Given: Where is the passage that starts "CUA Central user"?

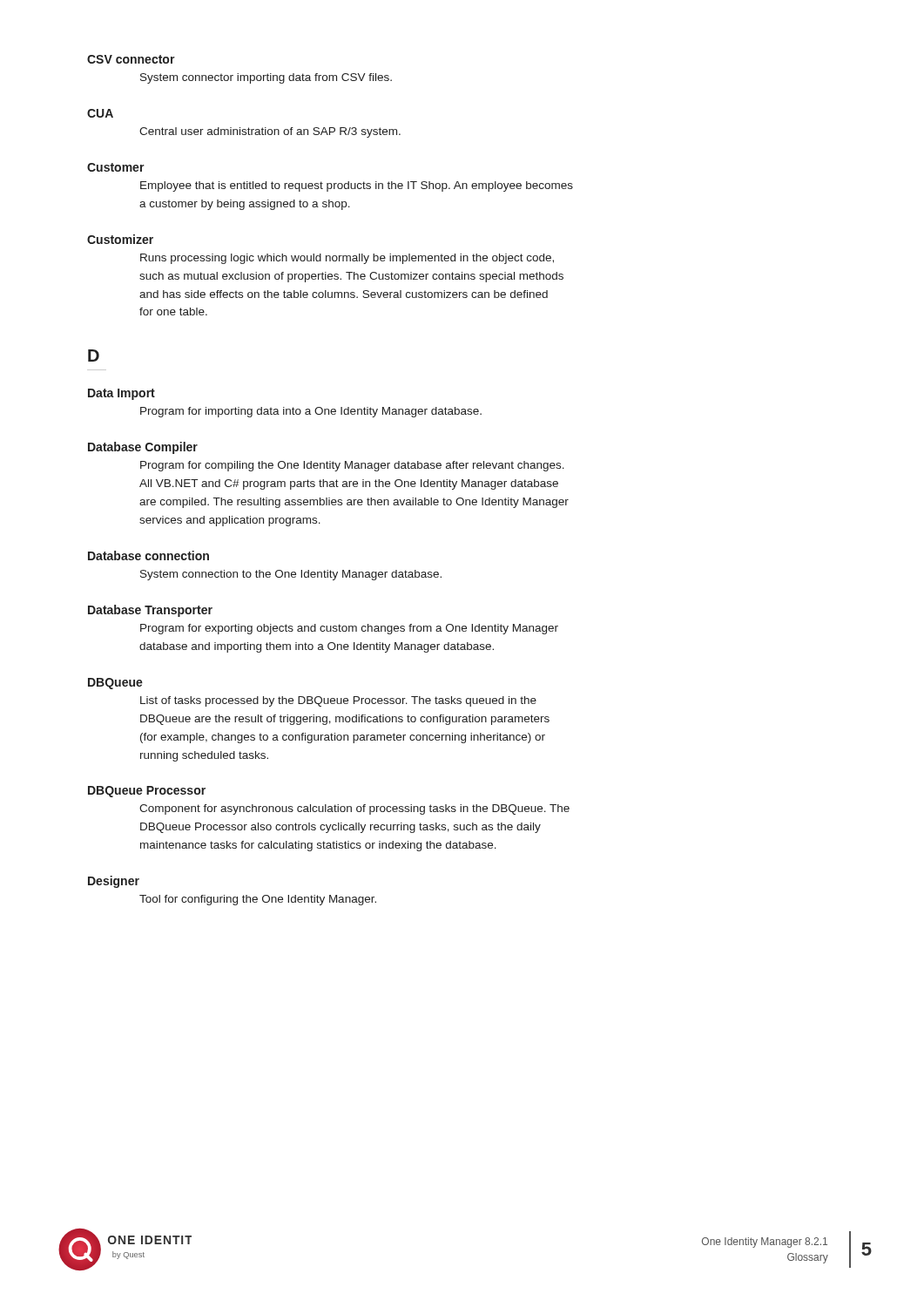Looking at the screenshot, I should coord(100,113).
